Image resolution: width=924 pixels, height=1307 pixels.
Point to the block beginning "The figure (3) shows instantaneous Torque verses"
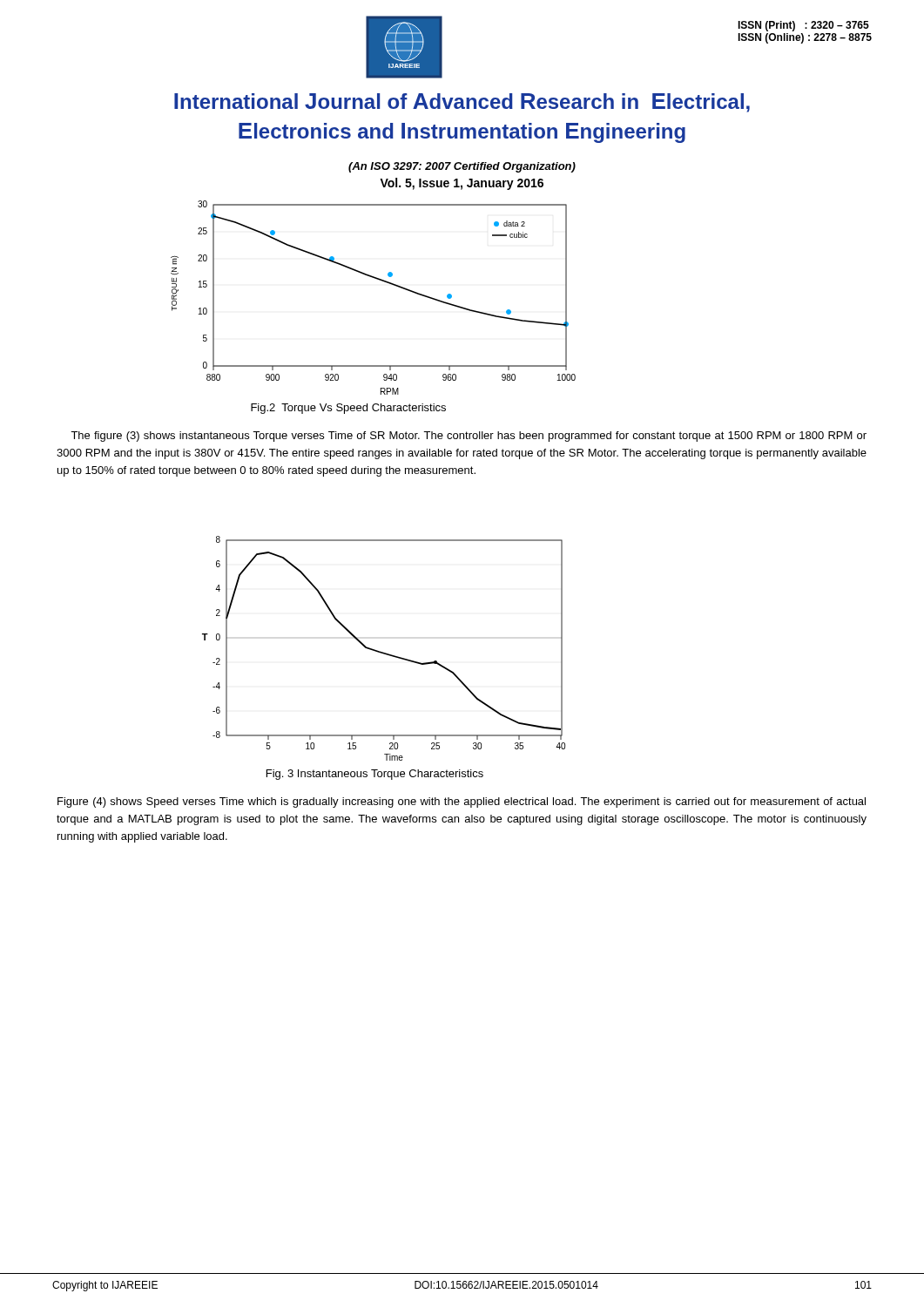click(x=462, y=453)
